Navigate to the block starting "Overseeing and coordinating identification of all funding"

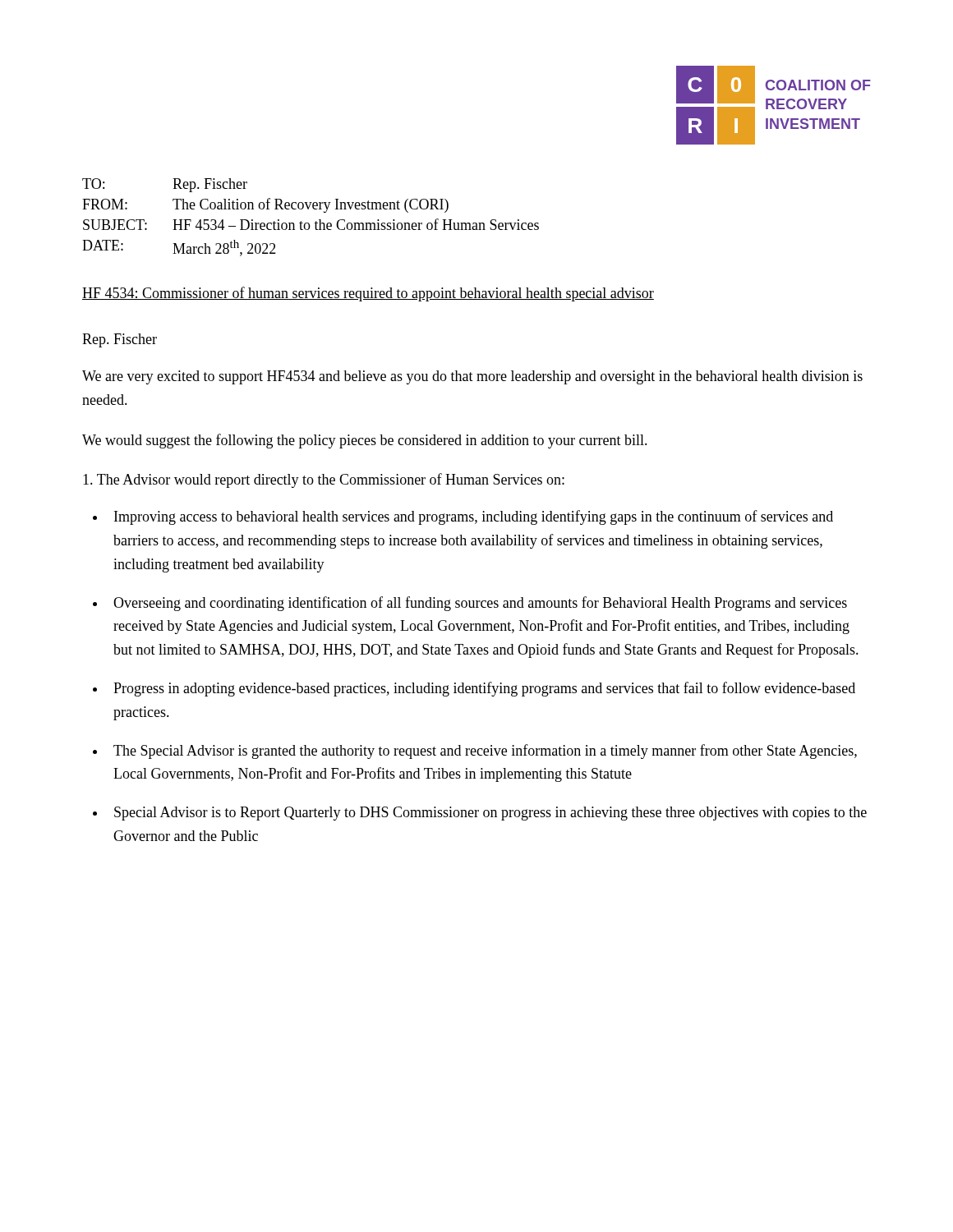pos(486,626)
